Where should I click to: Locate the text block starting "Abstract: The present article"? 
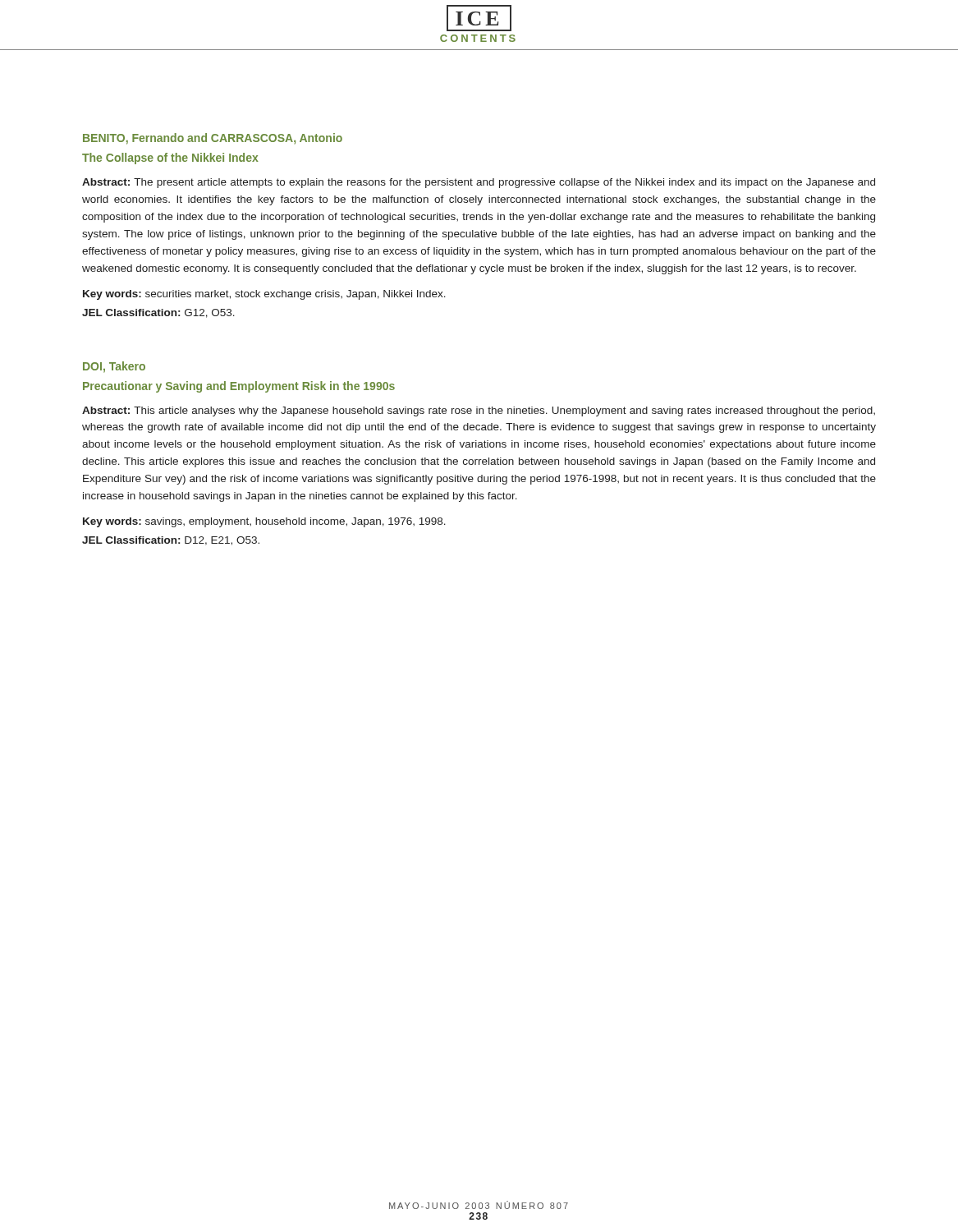coord(479,225)
